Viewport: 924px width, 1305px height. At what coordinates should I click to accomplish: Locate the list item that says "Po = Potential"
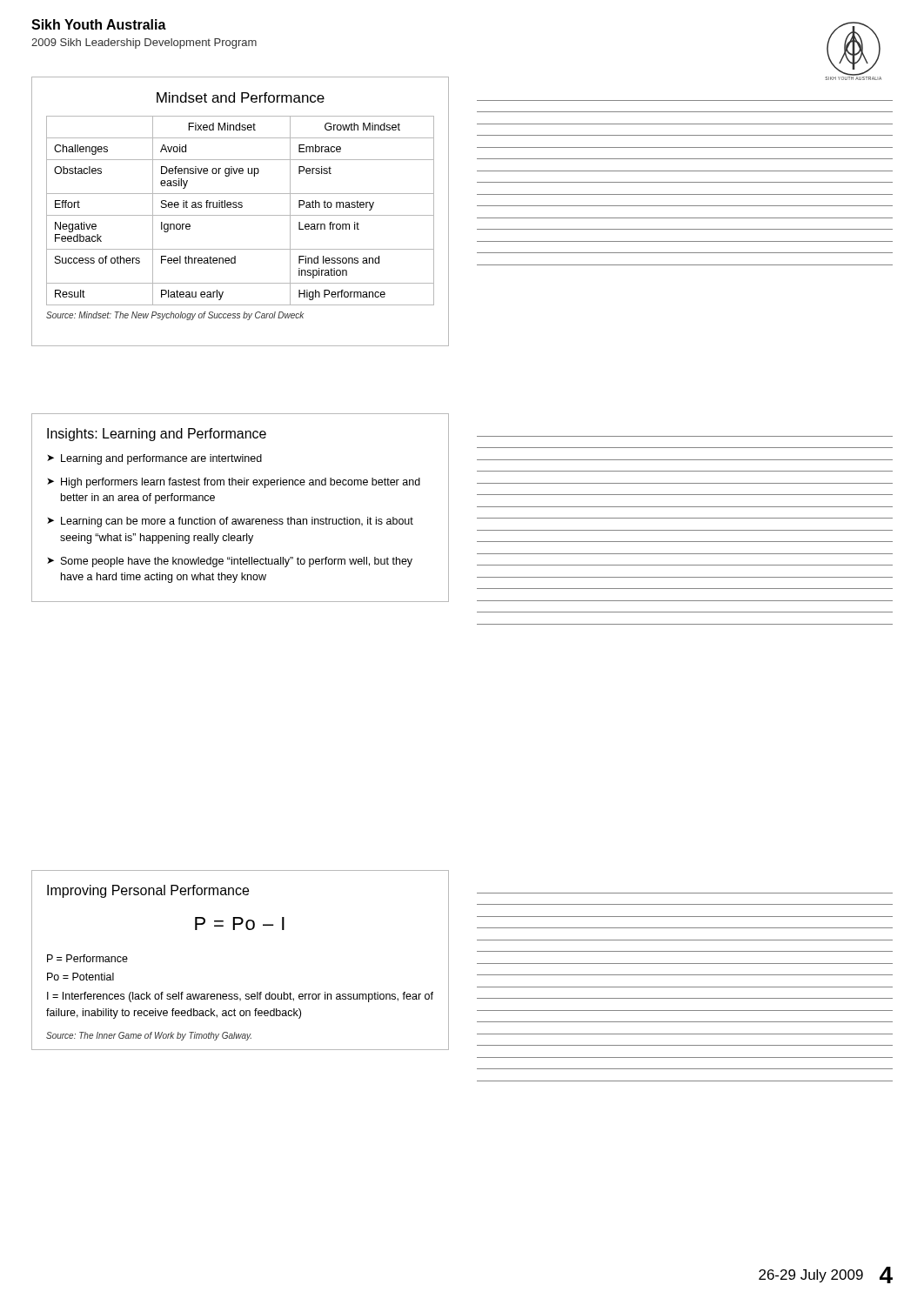[80, 977]
